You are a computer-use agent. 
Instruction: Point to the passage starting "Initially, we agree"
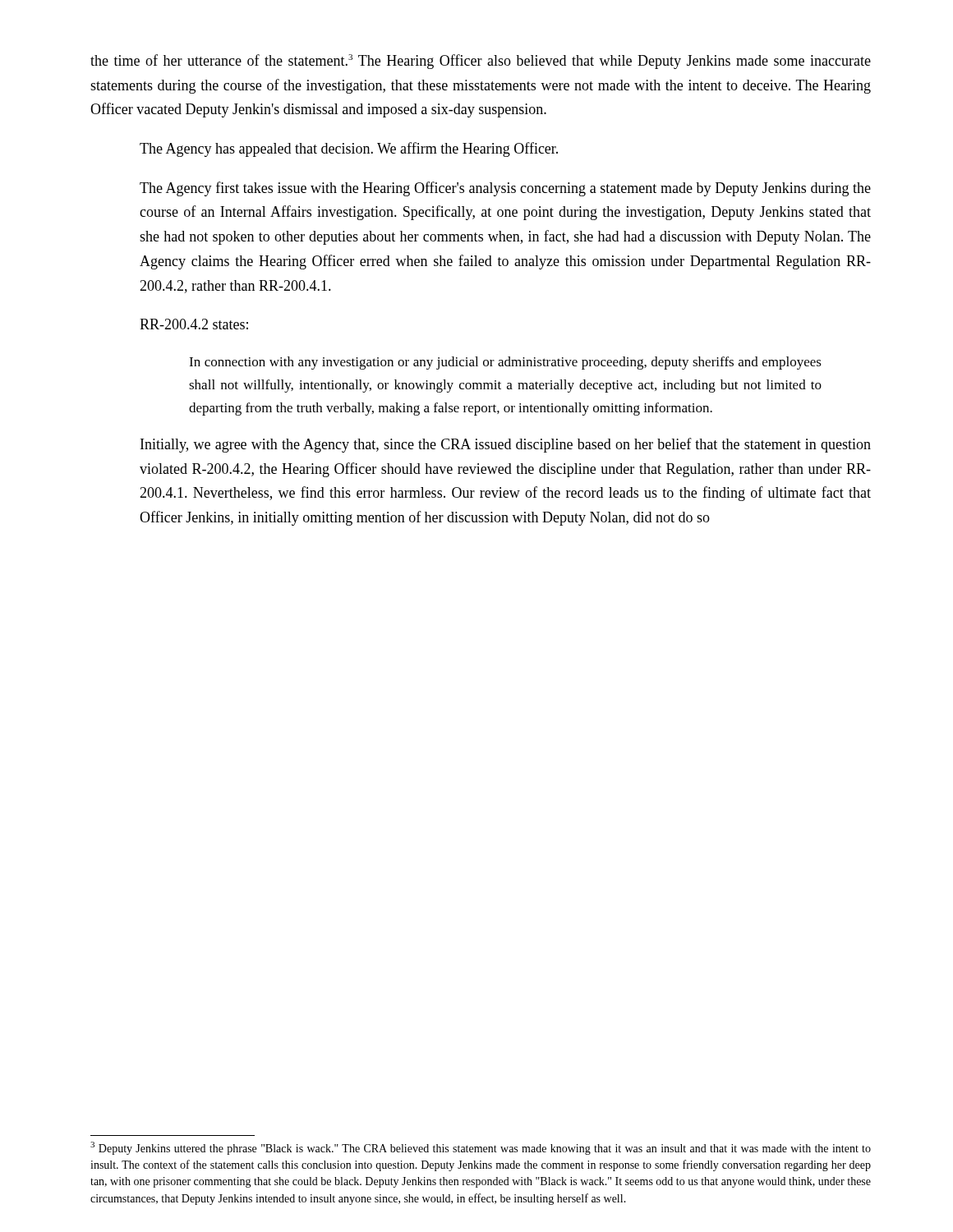click(x=505, y=481)
